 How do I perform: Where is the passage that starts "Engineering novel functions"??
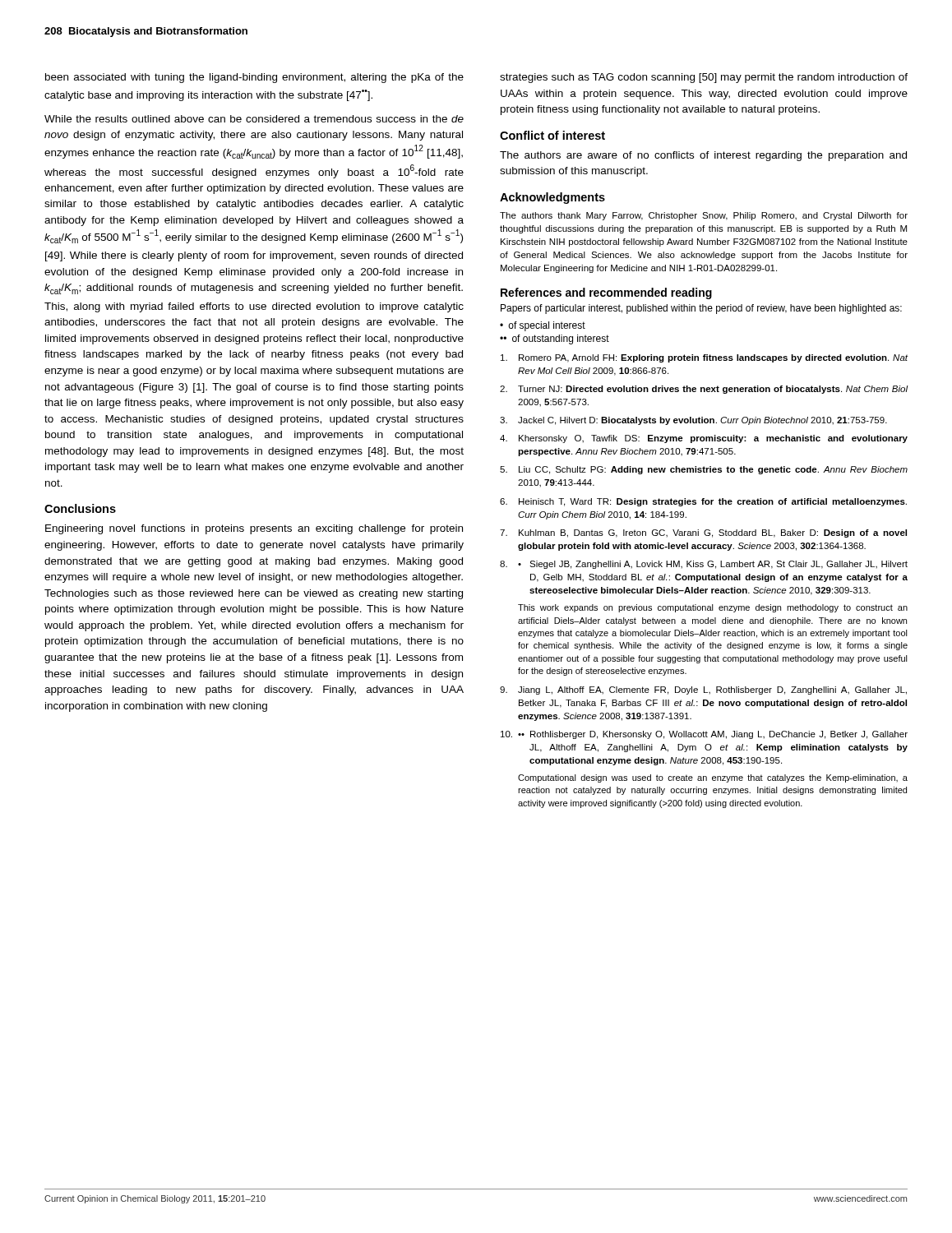coord(254,617)
